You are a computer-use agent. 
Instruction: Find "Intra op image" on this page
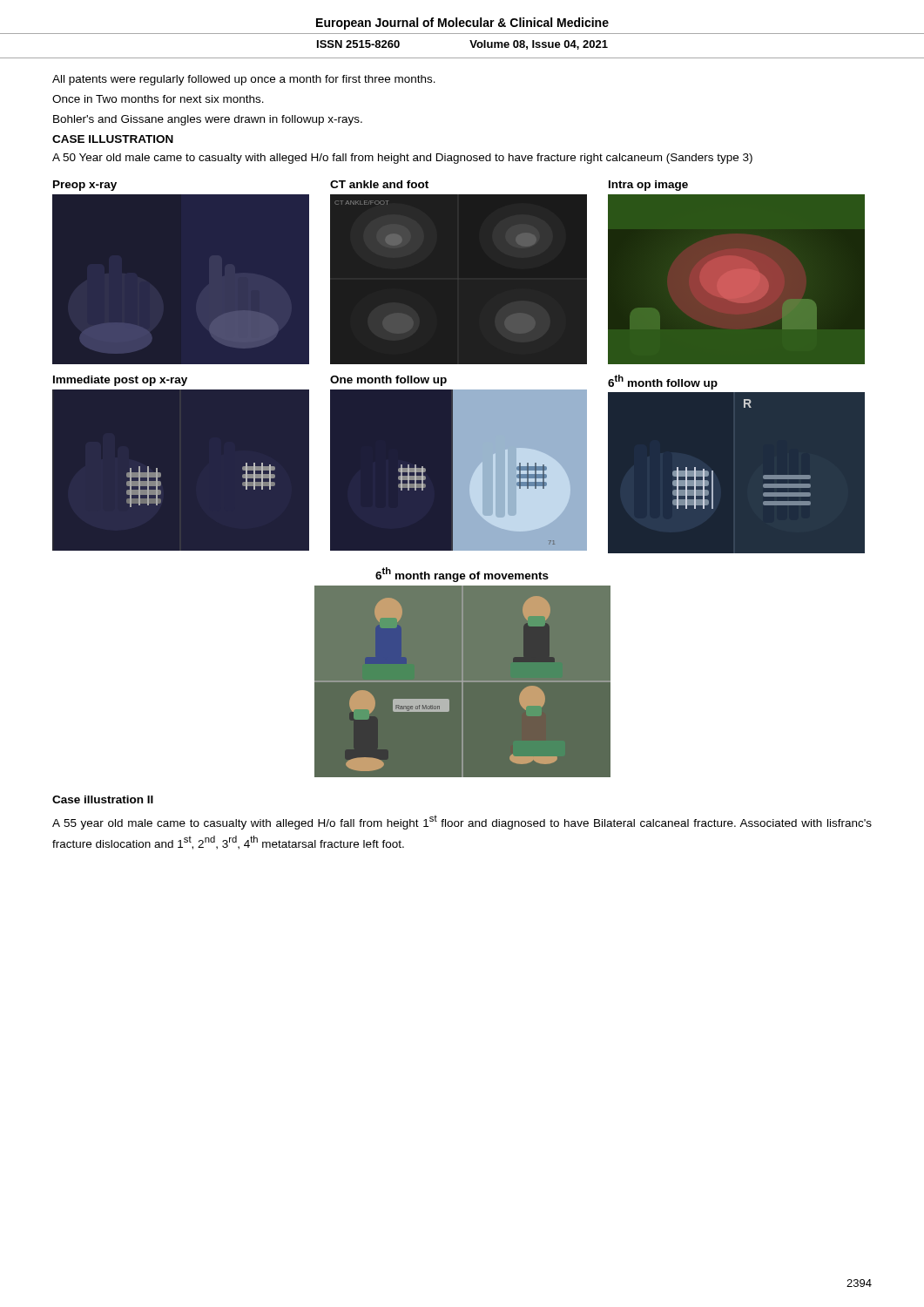point(648,184)
